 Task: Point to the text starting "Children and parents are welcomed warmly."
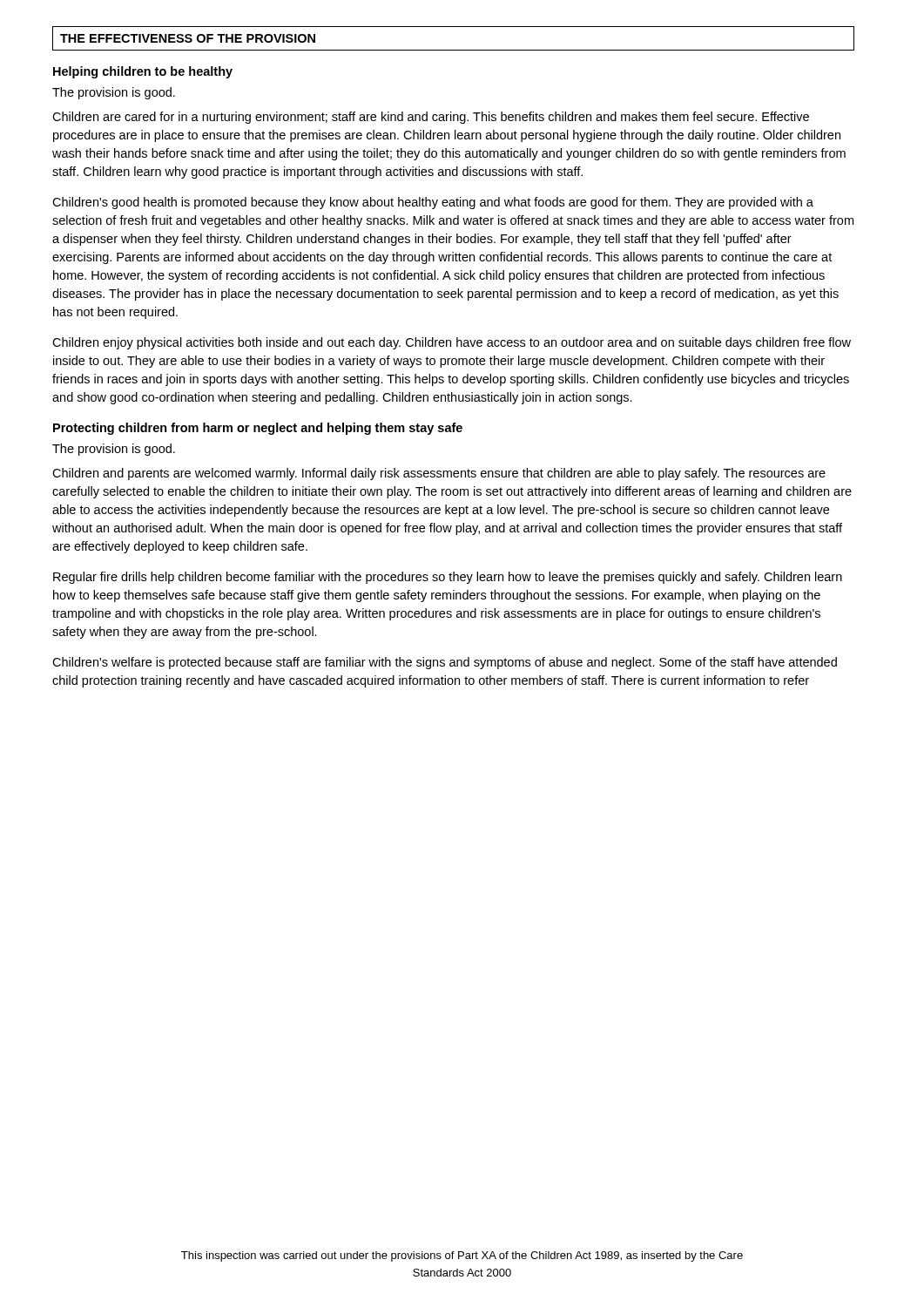(x=452, y=510)
